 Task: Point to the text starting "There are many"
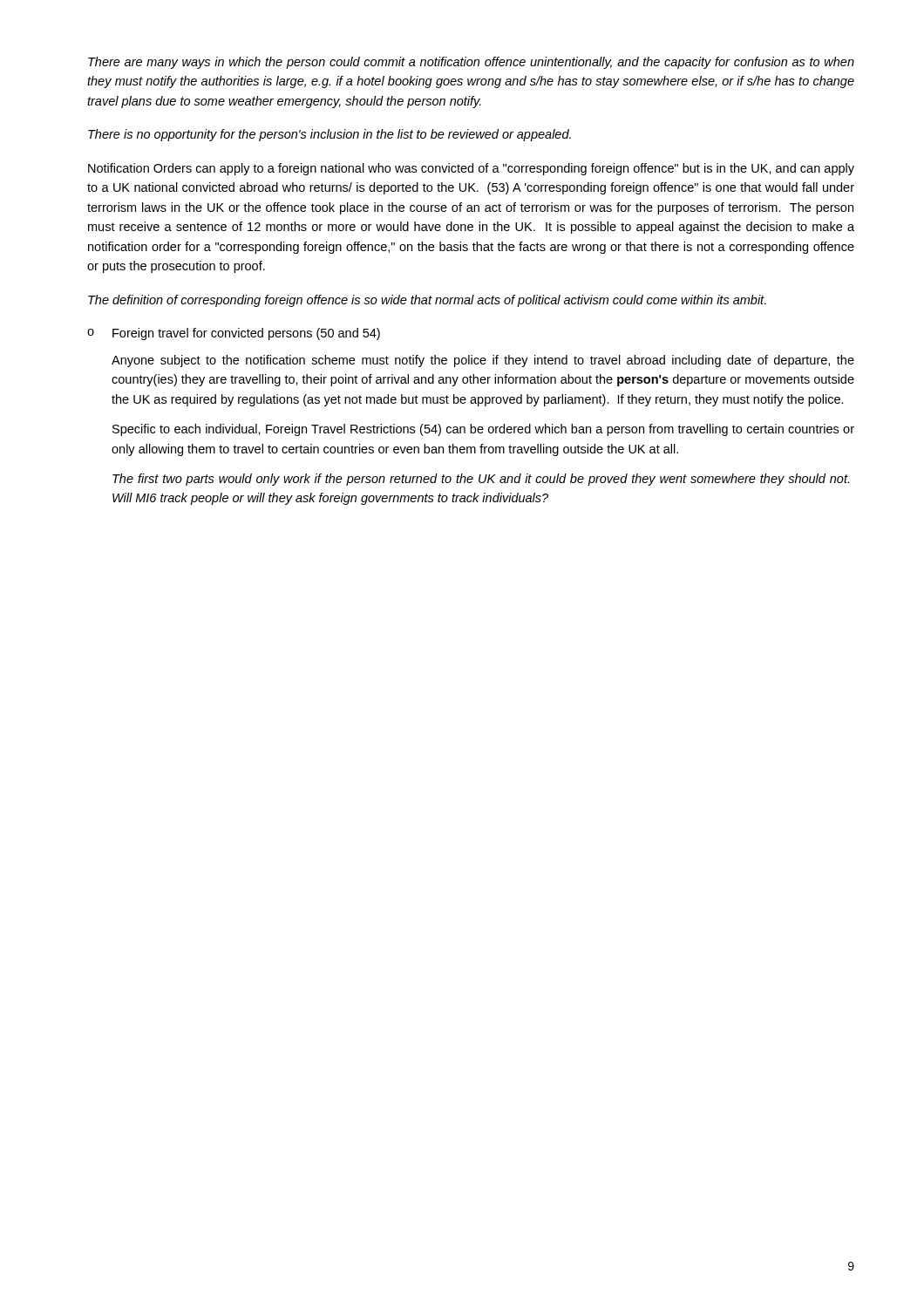471,81
